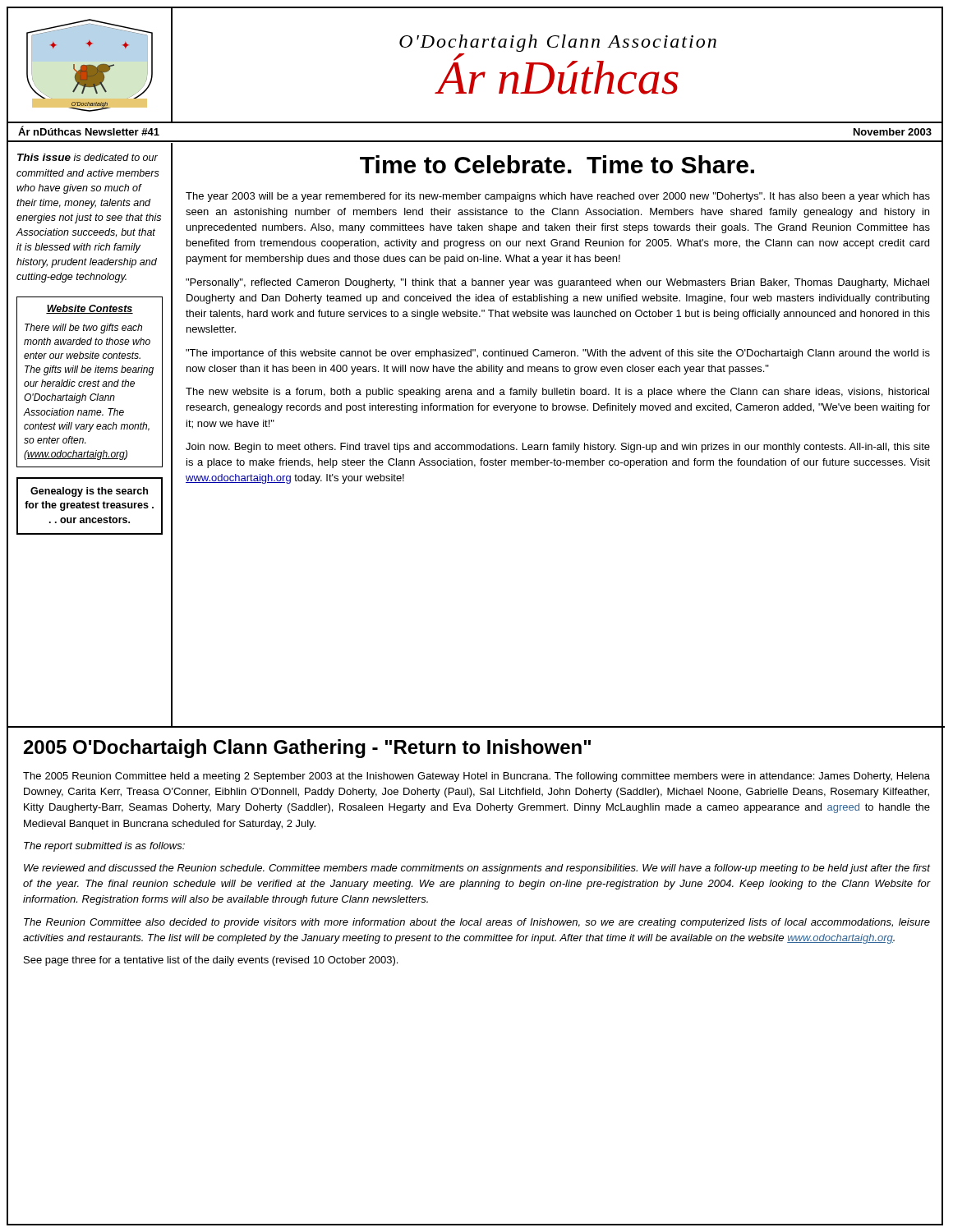
Task: Where is the passage that starts ""The importance of"?
Action: (x=558, y=360)
